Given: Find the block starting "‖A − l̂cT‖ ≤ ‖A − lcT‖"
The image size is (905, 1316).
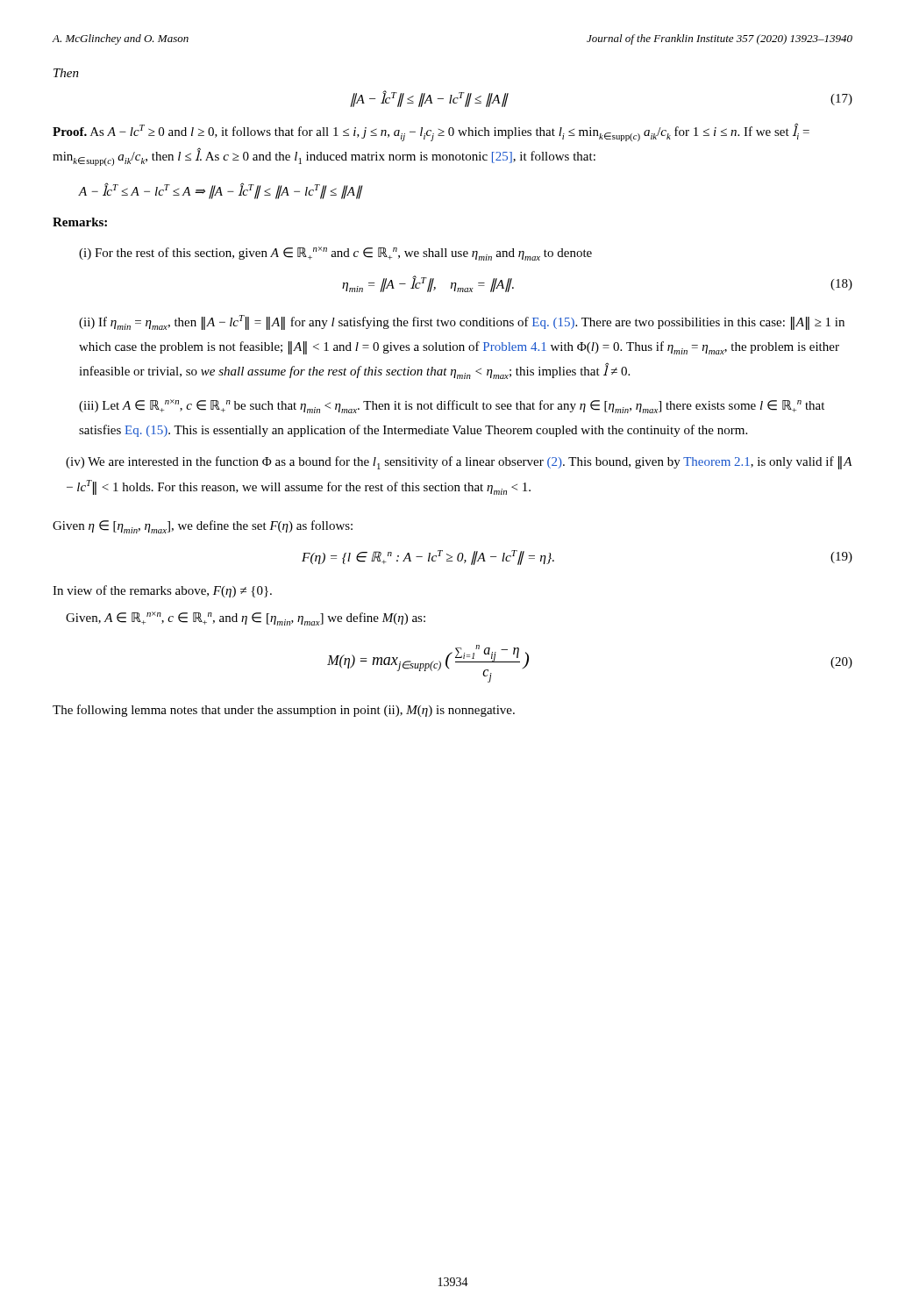Looking at the screenshot, I should pyautogui.click(x=452, y=98).
